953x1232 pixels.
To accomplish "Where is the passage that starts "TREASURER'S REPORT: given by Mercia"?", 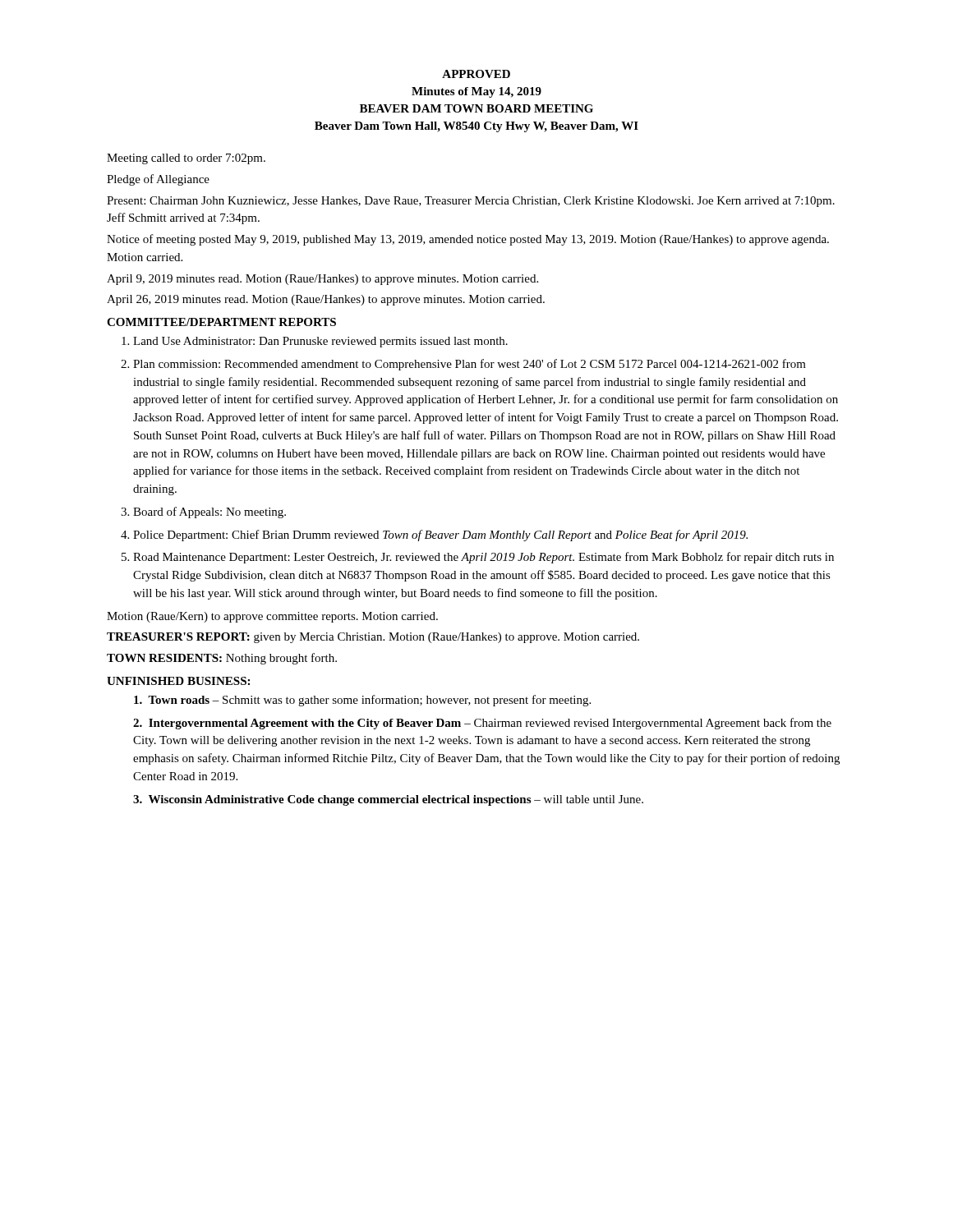I will pos(373,637).
